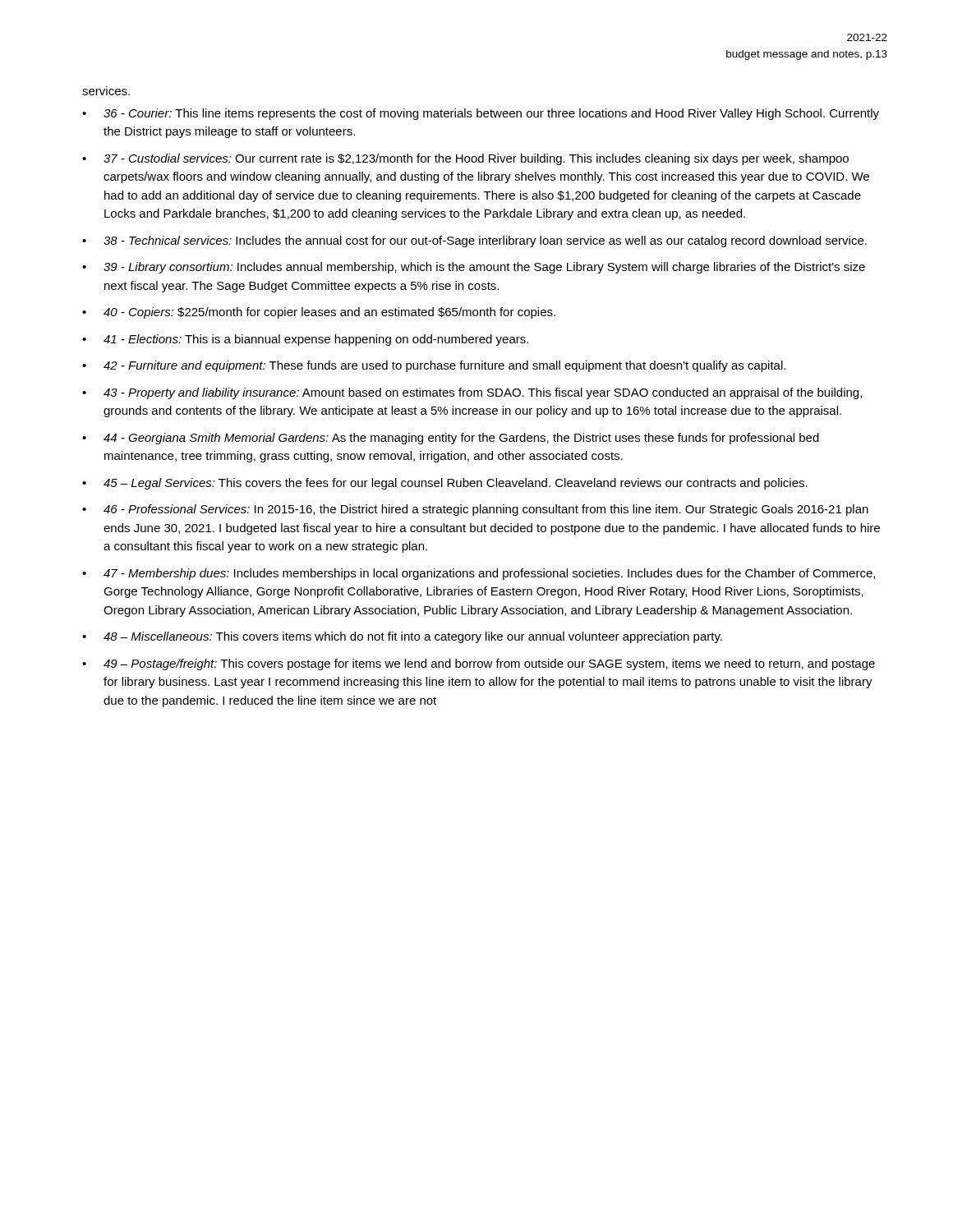Screen dimensions: 1232x953
Task: Click on the list item with the text "46 - Professional Services: In"
Action: pos(495,528)
